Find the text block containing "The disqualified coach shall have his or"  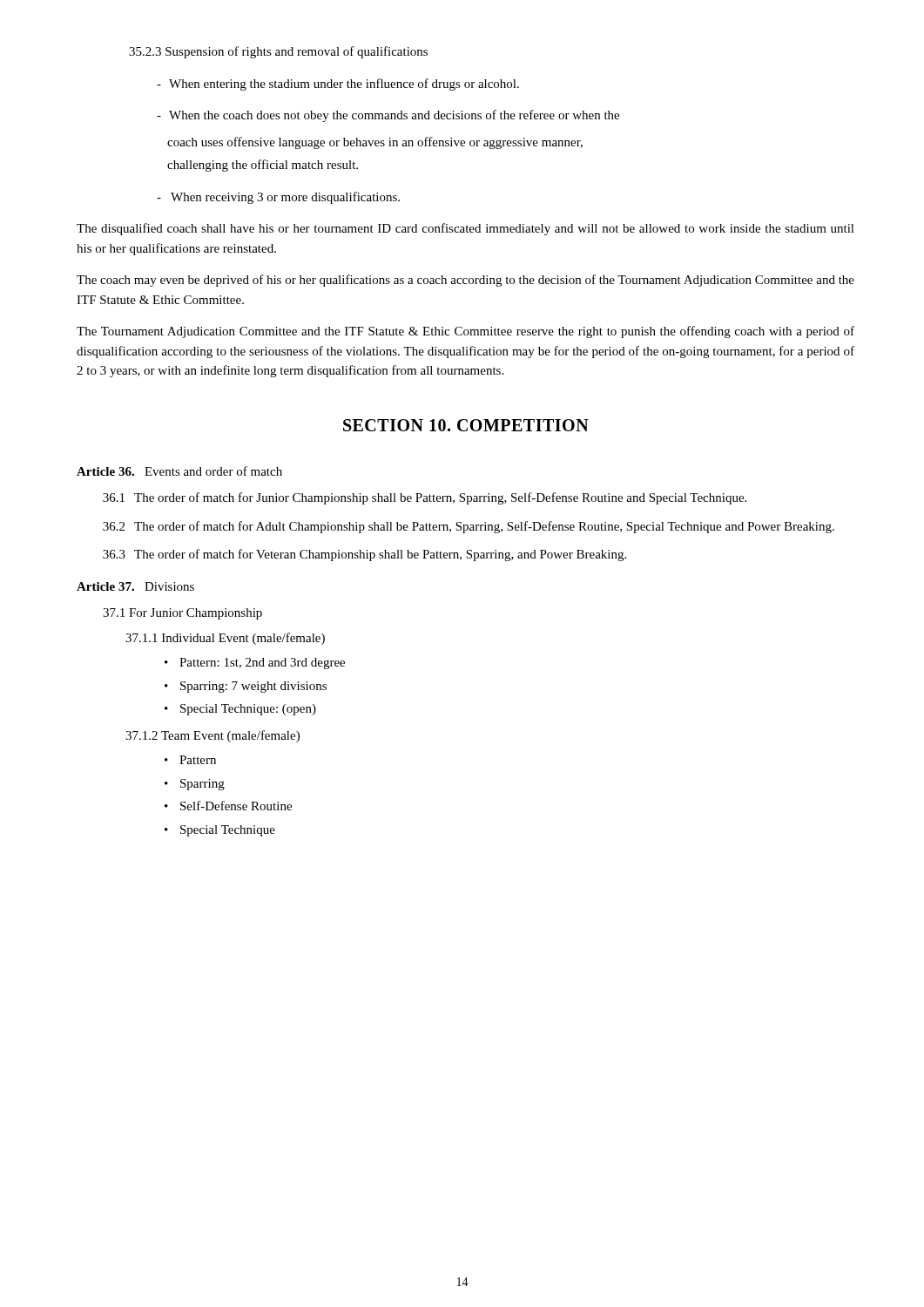pos(465,238)
